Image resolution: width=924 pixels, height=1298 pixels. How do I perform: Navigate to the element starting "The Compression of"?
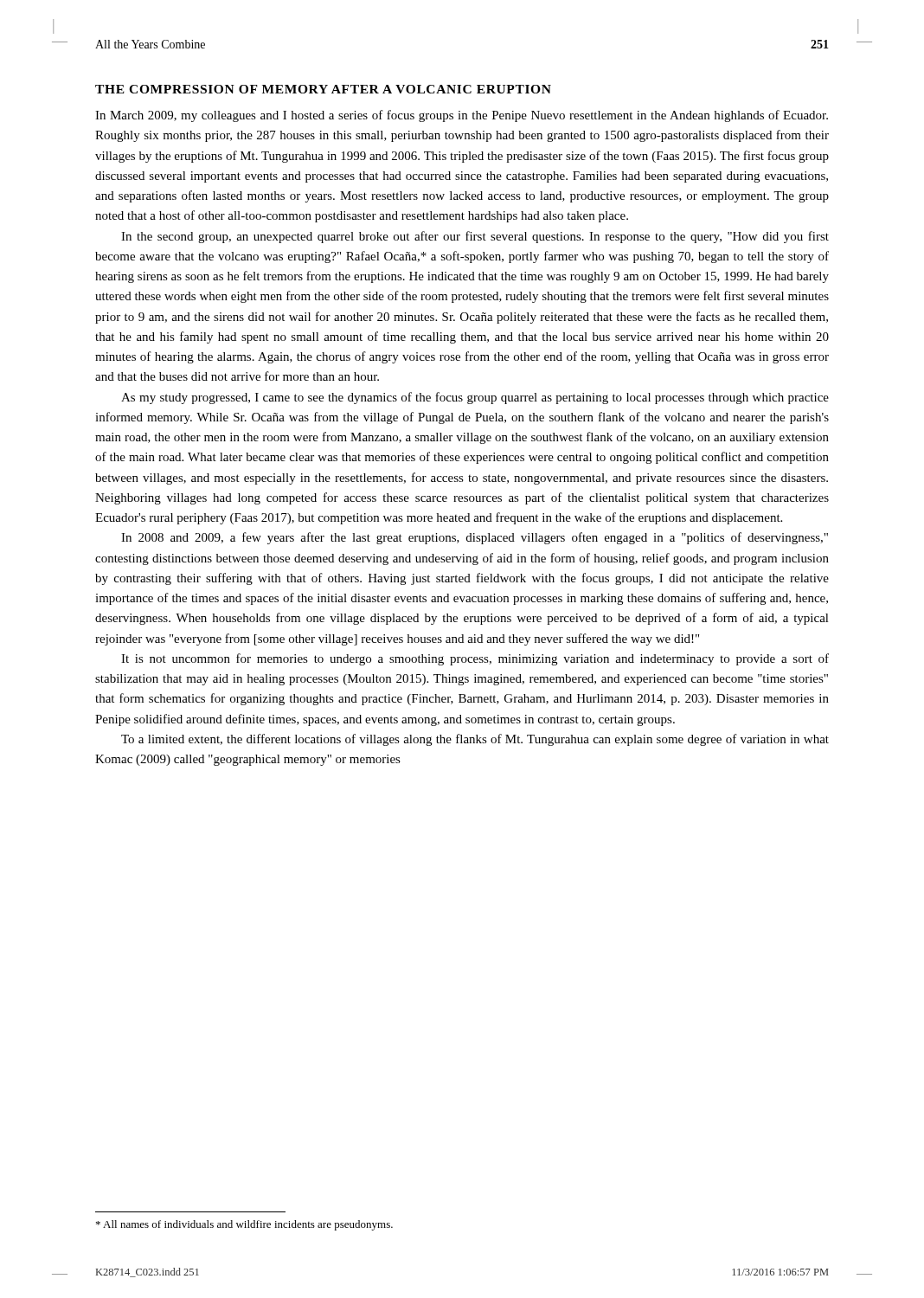click(x=323, y=89)
